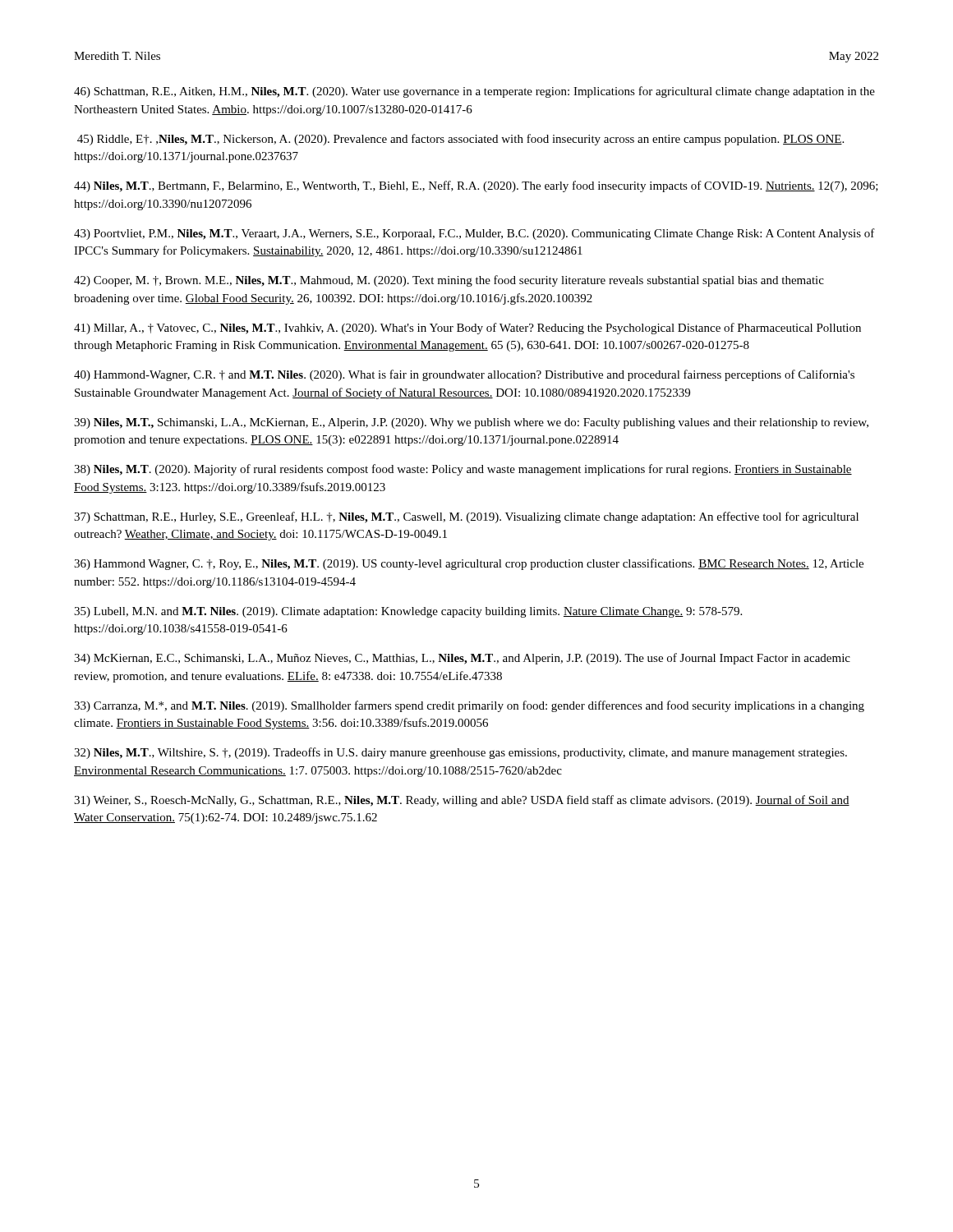Point to the block beginning "35) Lubell, M.N. and M.T. Niles."
Viewport: 953px width, 1232px height.
coord(408,620)
